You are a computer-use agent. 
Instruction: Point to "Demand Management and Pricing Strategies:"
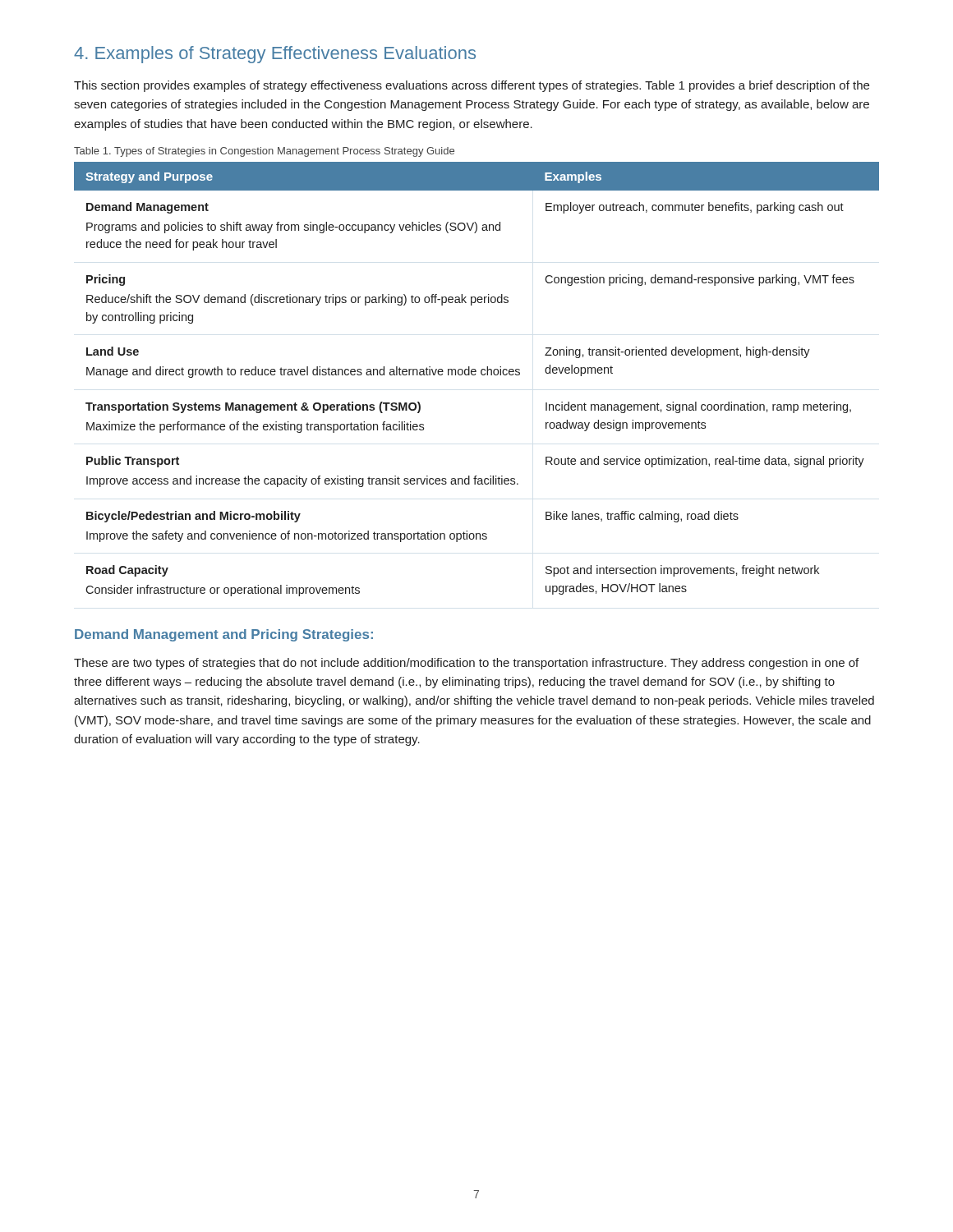tap(224, 635)
